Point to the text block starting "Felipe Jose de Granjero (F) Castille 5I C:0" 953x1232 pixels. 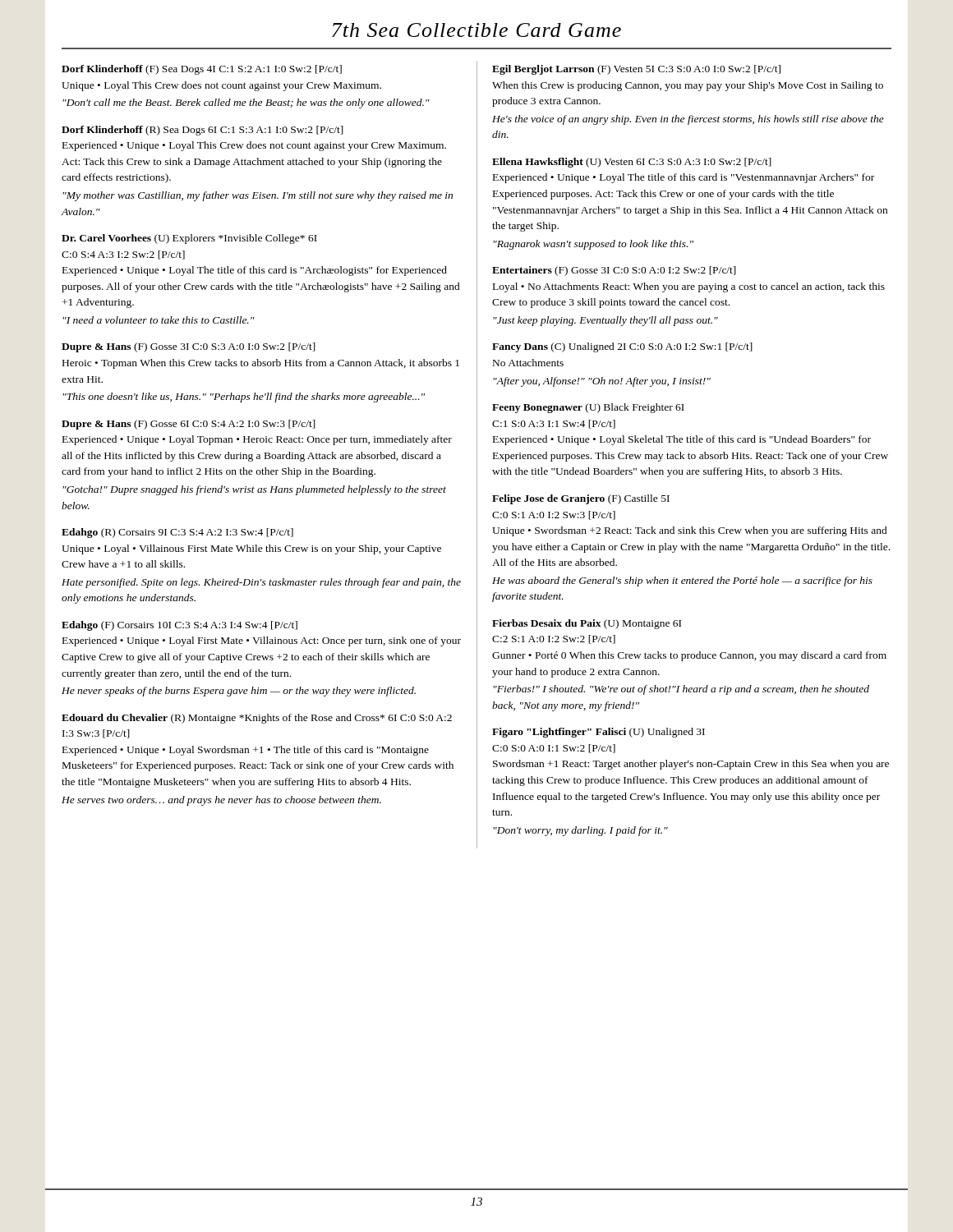(692, 547)
